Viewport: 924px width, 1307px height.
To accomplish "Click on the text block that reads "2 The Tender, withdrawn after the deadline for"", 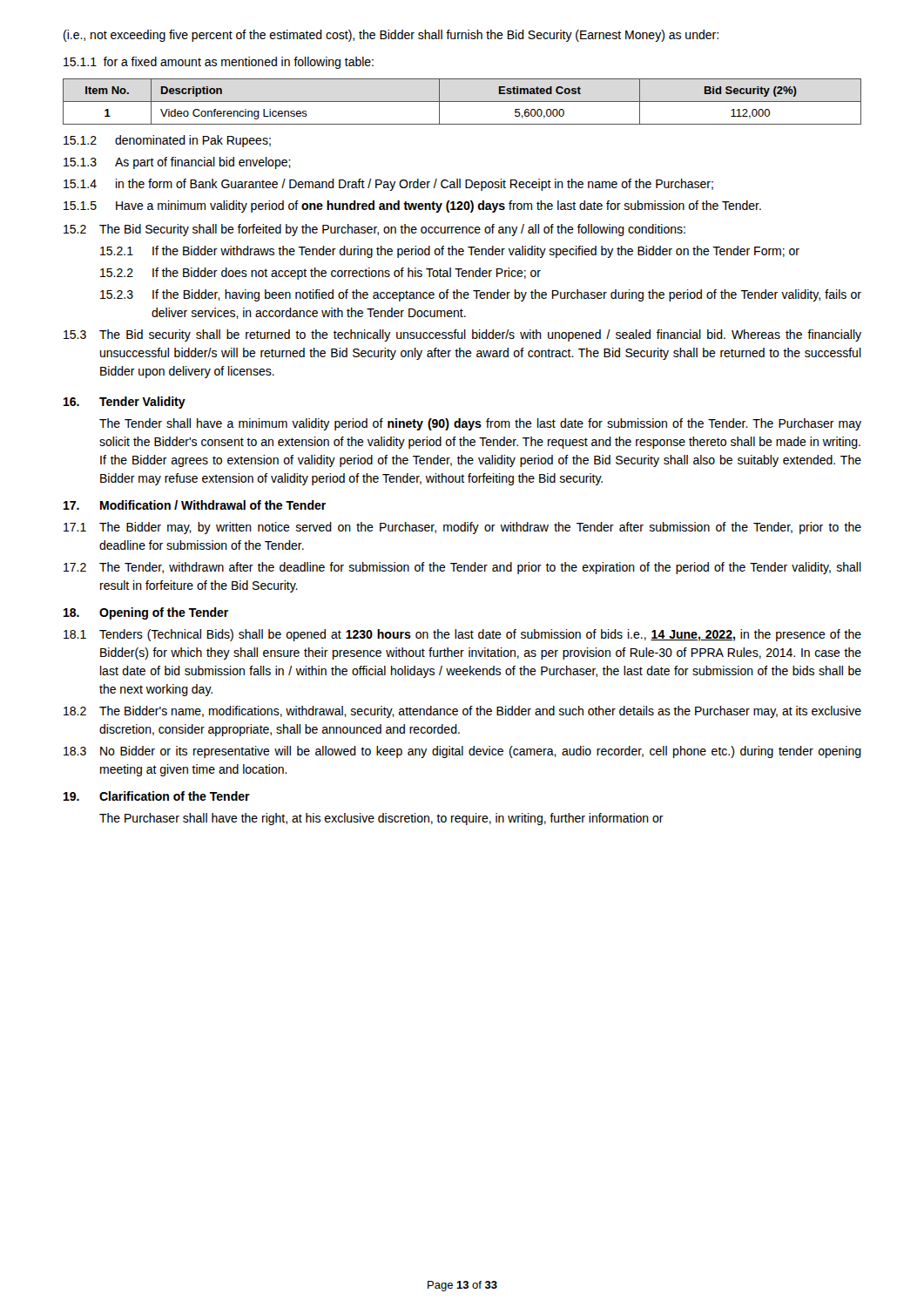I will [462, 577].
